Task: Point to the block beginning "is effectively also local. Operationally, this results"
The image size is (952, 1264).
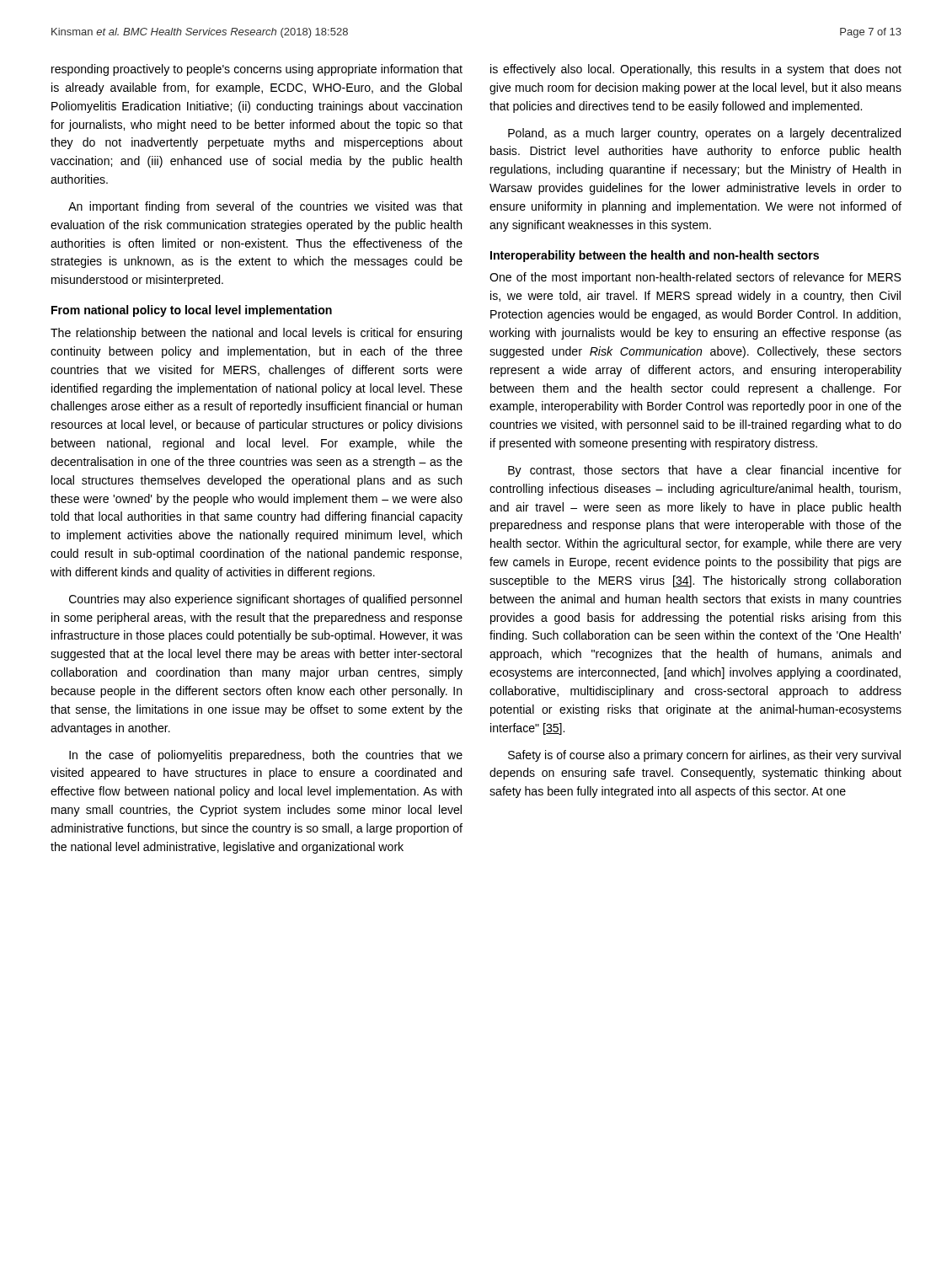Action: click(695, 148)
